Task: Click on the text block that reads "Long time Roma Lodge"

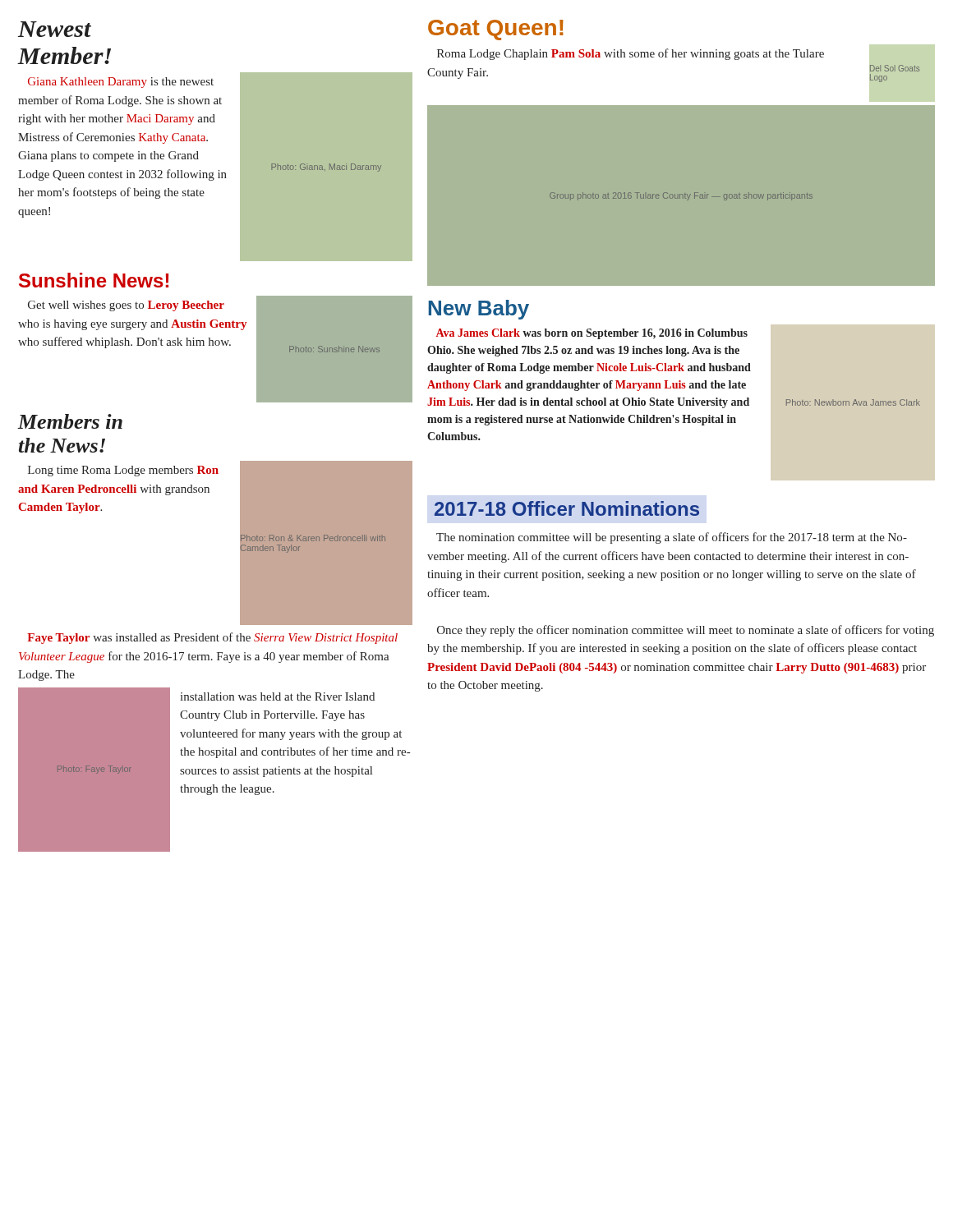Action: tap(118, 488)
